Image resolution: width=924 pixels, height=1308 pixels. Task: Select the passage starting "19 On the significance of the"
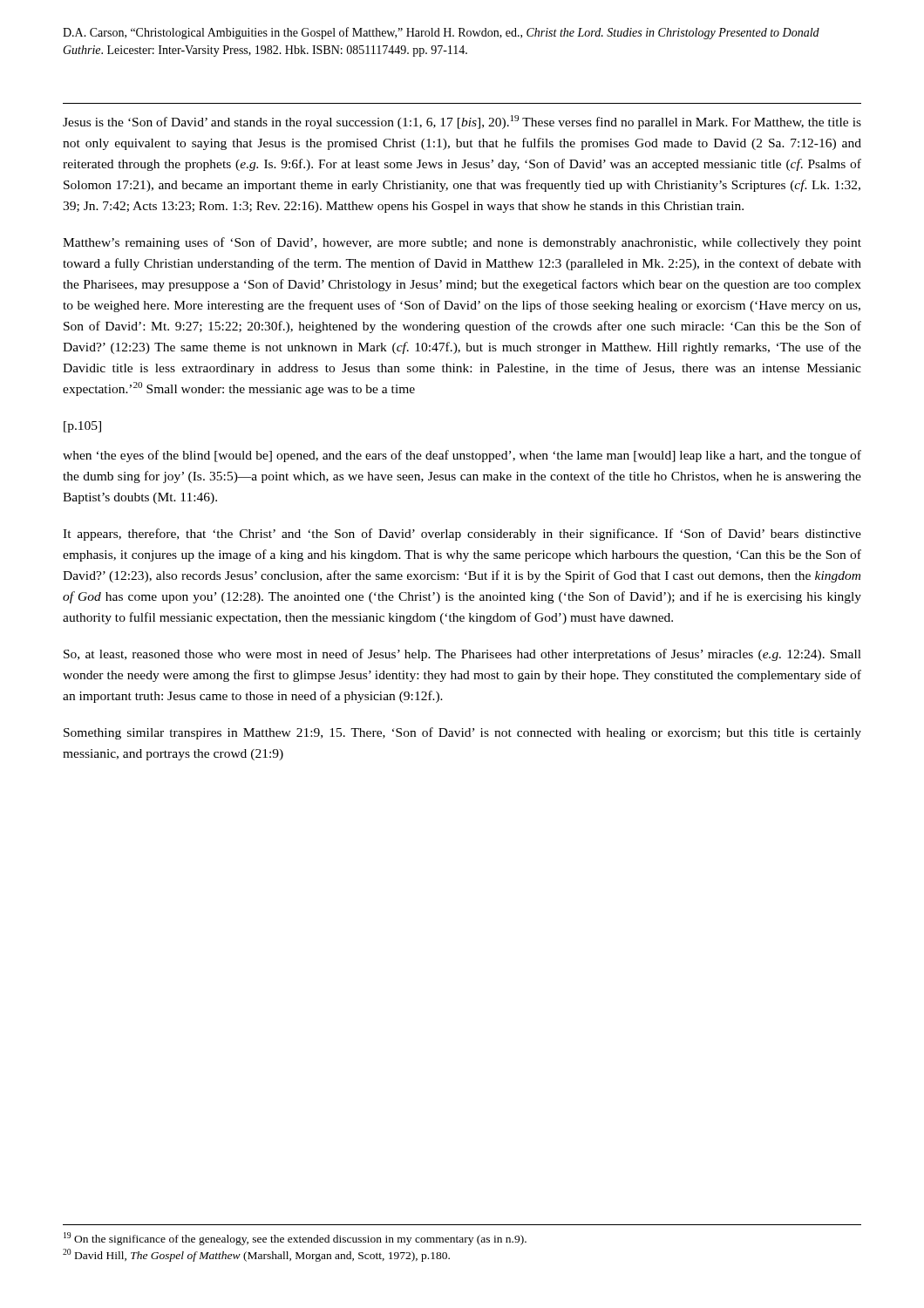295,1238
